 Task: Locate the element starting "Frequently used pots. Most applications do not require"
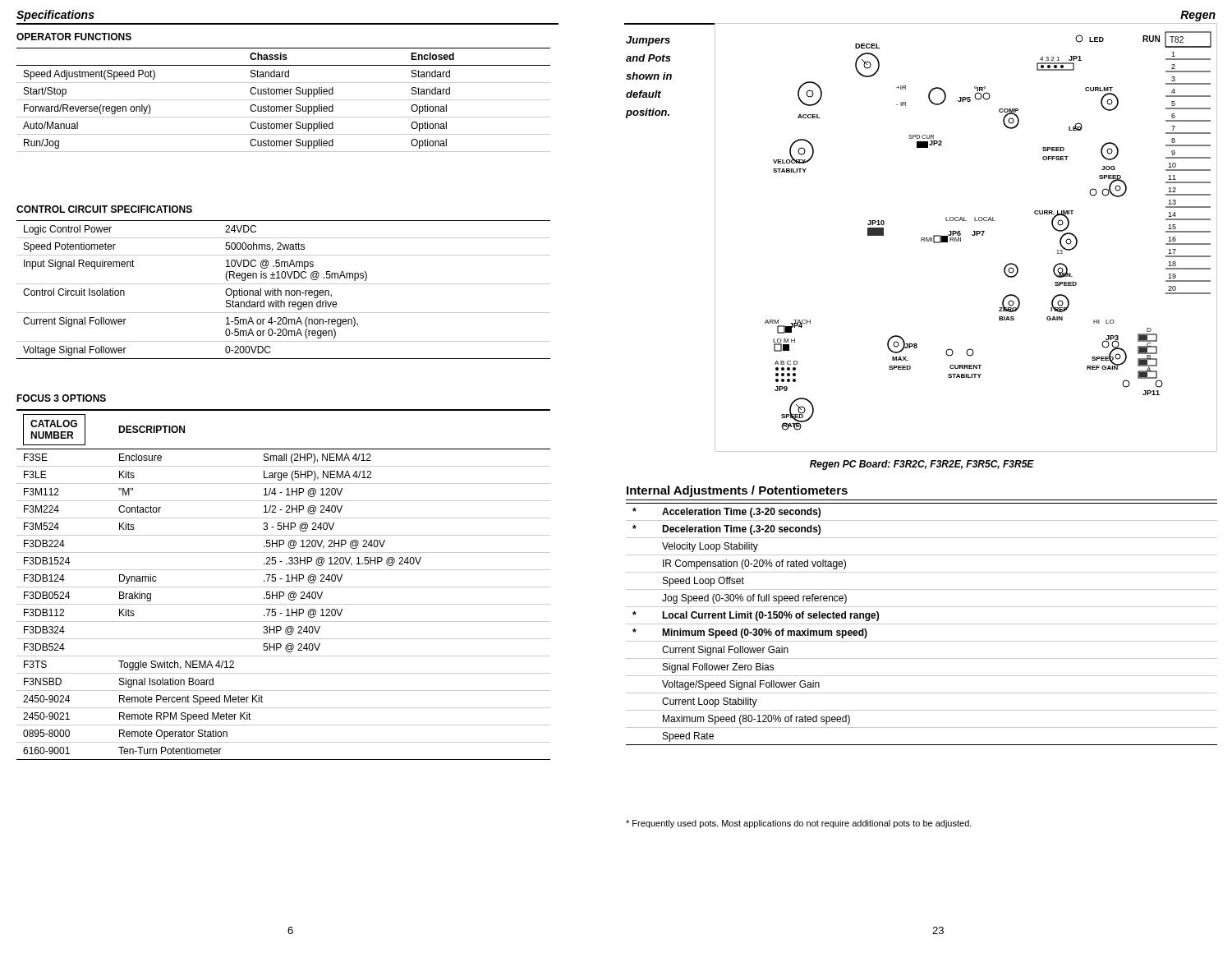tap(799, 823)
